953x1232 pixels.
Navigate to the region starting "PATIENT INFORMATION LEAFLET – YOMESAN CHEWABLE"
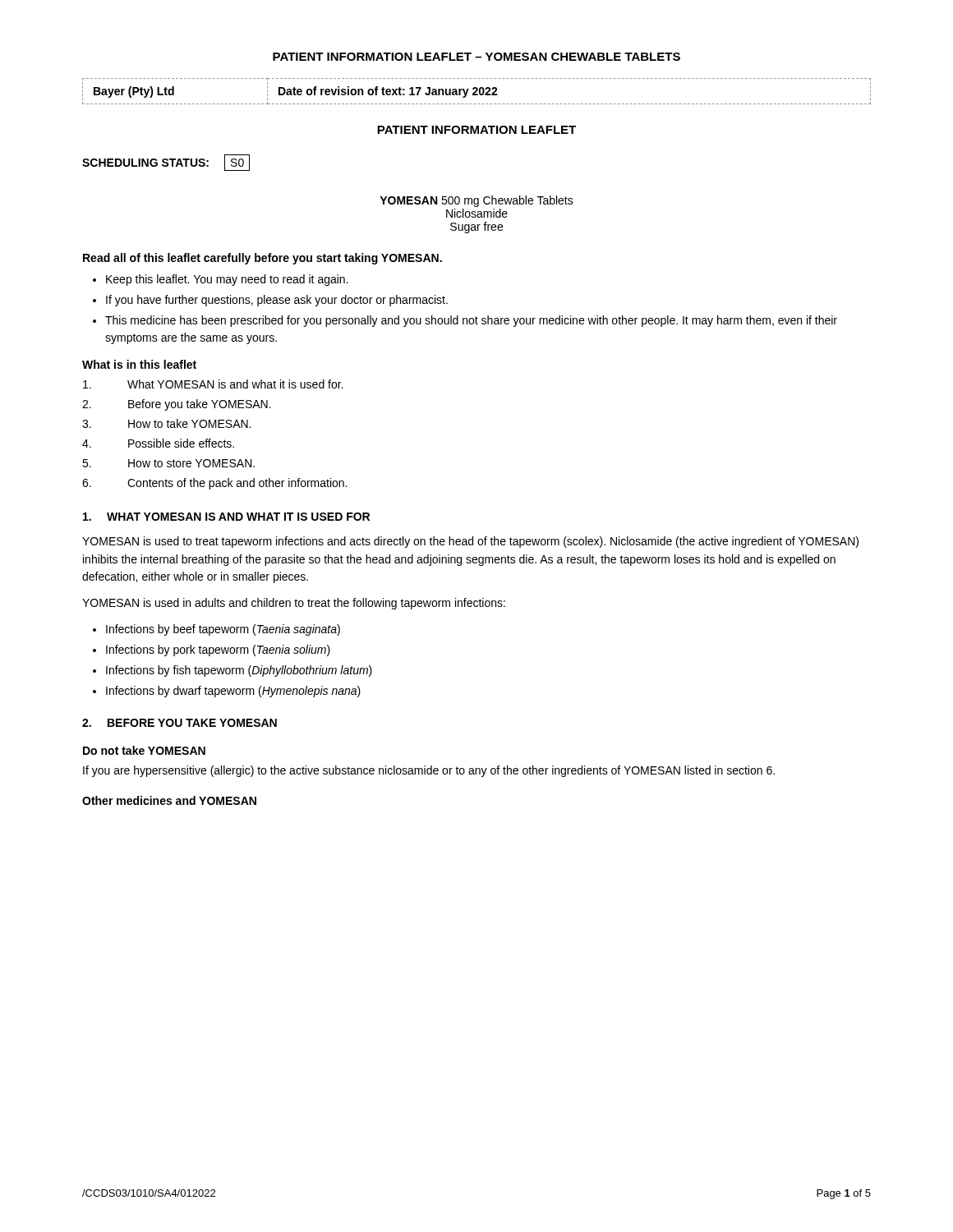[476, 56]
